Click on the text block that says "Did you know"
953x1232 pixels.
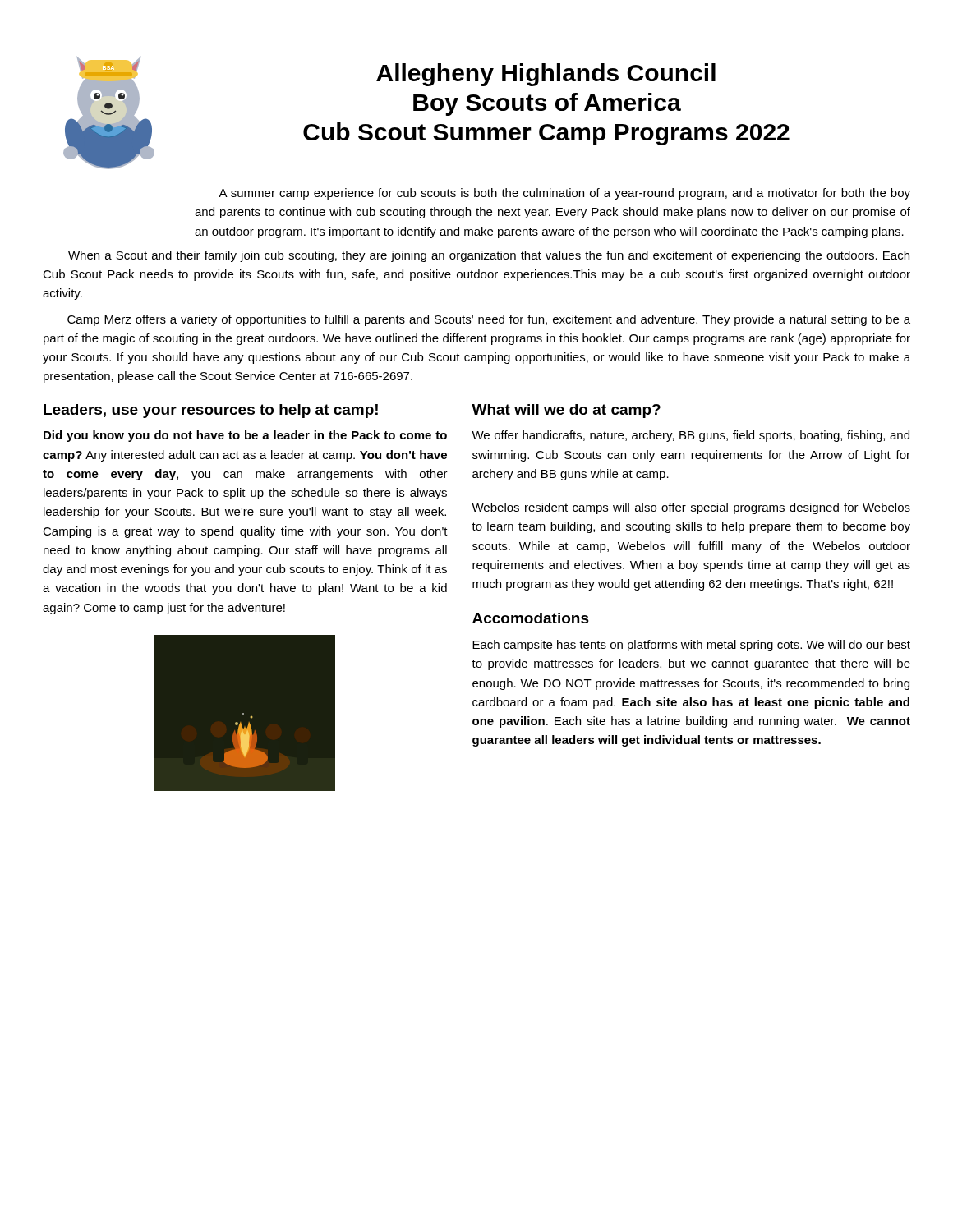[245, 521]
